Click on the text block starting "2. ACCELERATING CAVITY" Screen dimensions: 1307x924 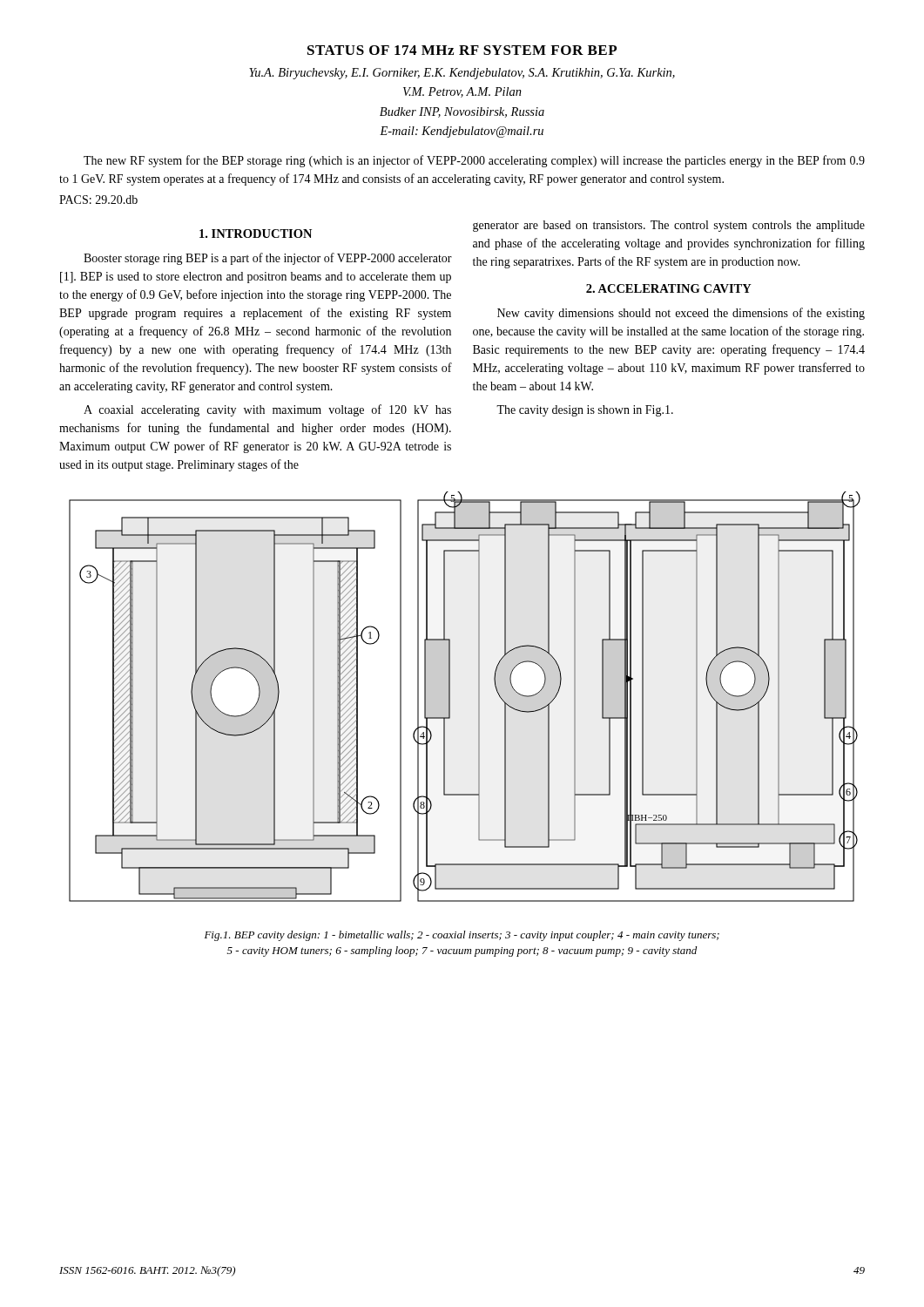669,288
